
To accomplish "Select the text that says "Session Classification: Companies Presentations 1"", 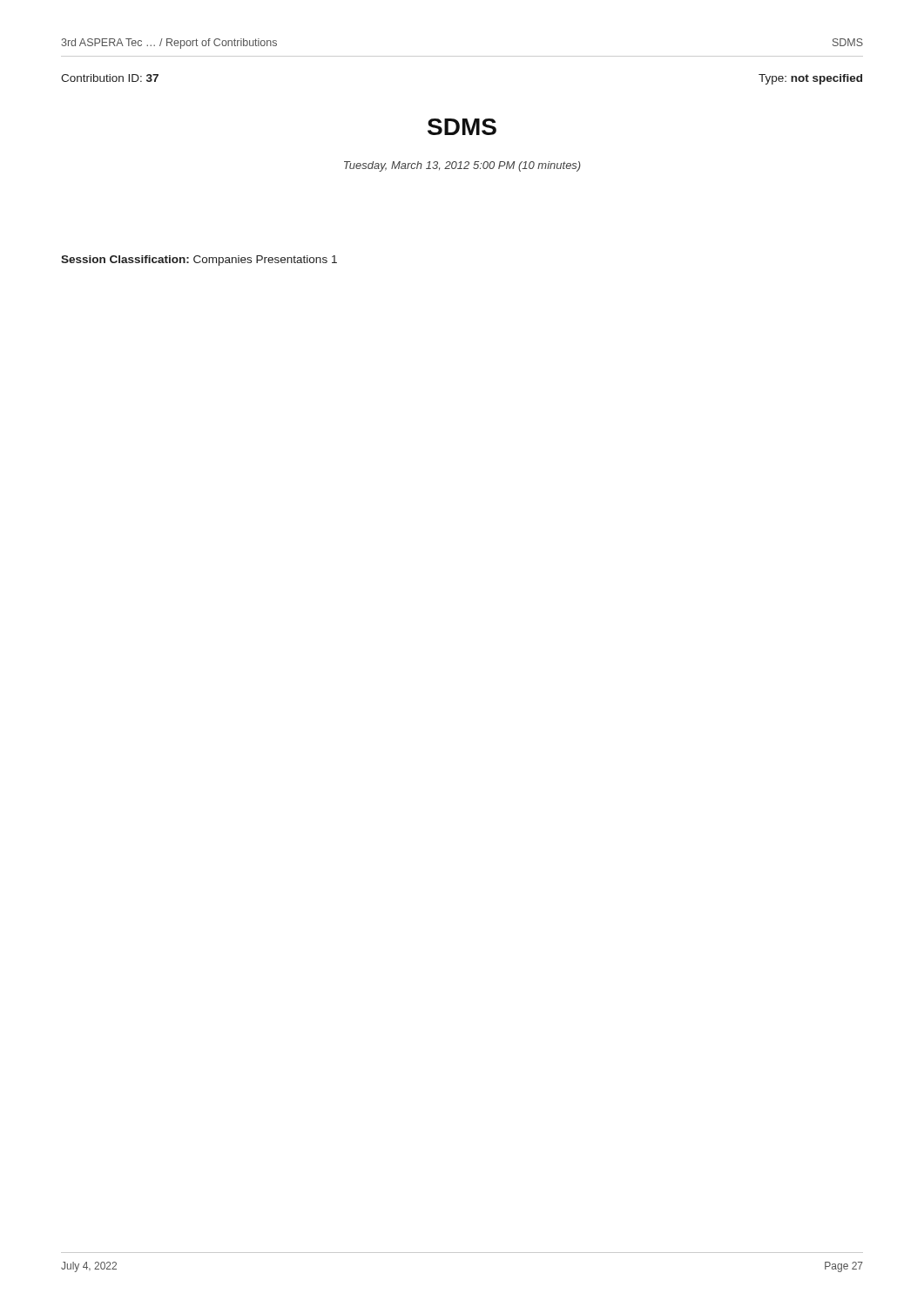I will [199, 259].
